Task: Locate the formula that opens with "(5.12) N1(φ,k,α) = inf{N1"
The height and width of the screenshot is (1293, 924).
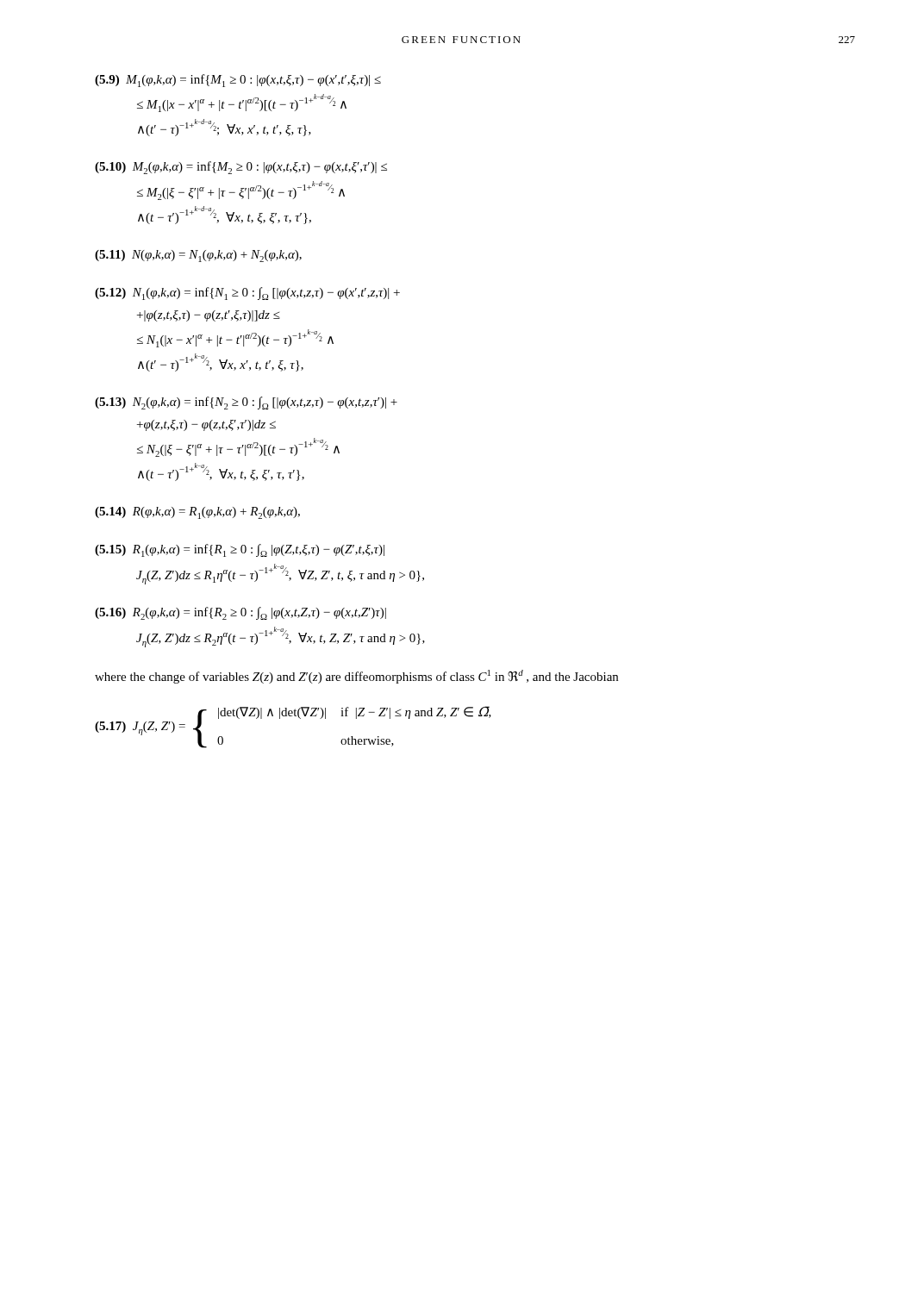Action: (x=247, y=294)
